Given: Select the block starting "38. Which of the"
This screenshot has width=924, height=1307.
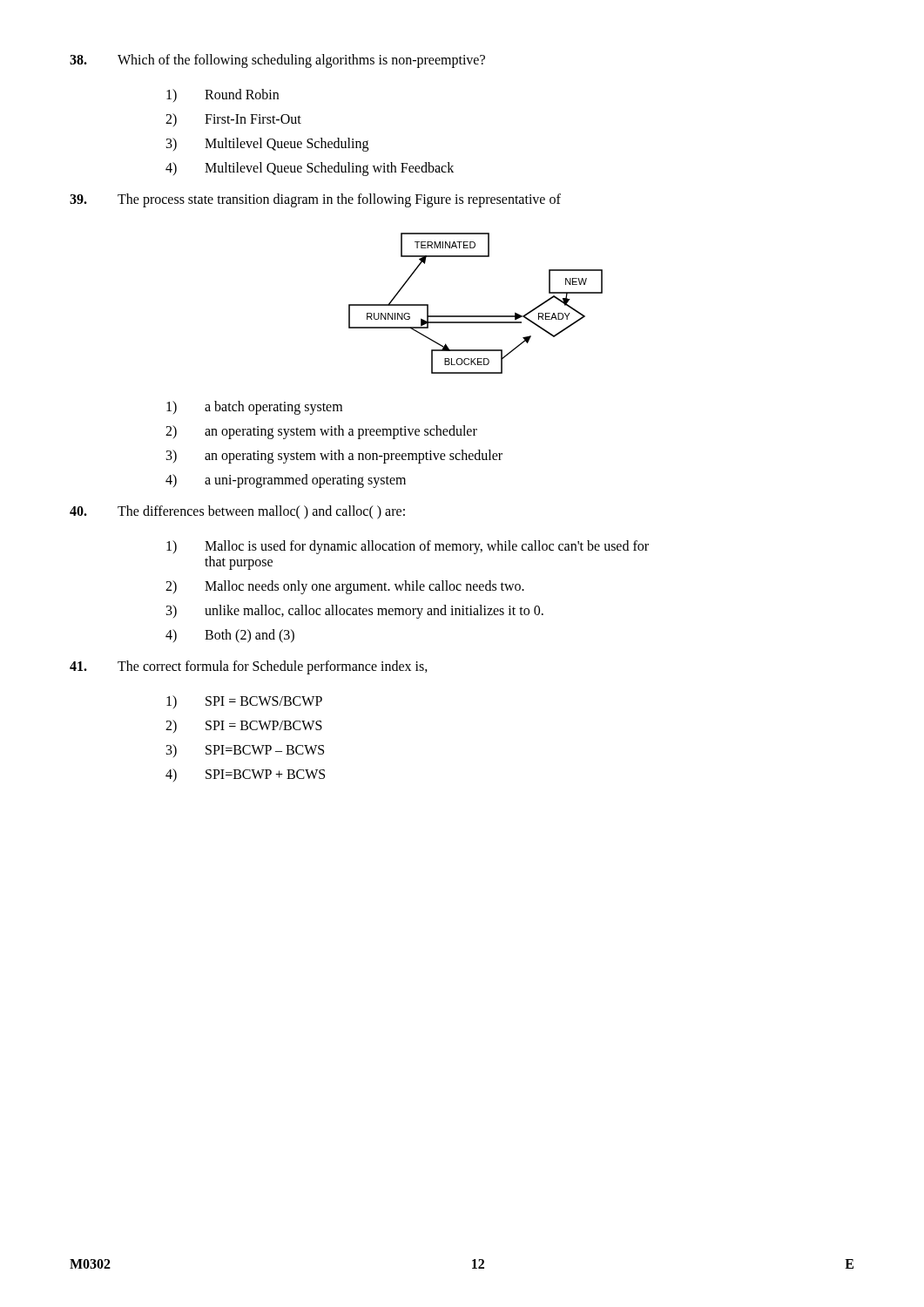Looking at the screenshot, I should [462, 60].
